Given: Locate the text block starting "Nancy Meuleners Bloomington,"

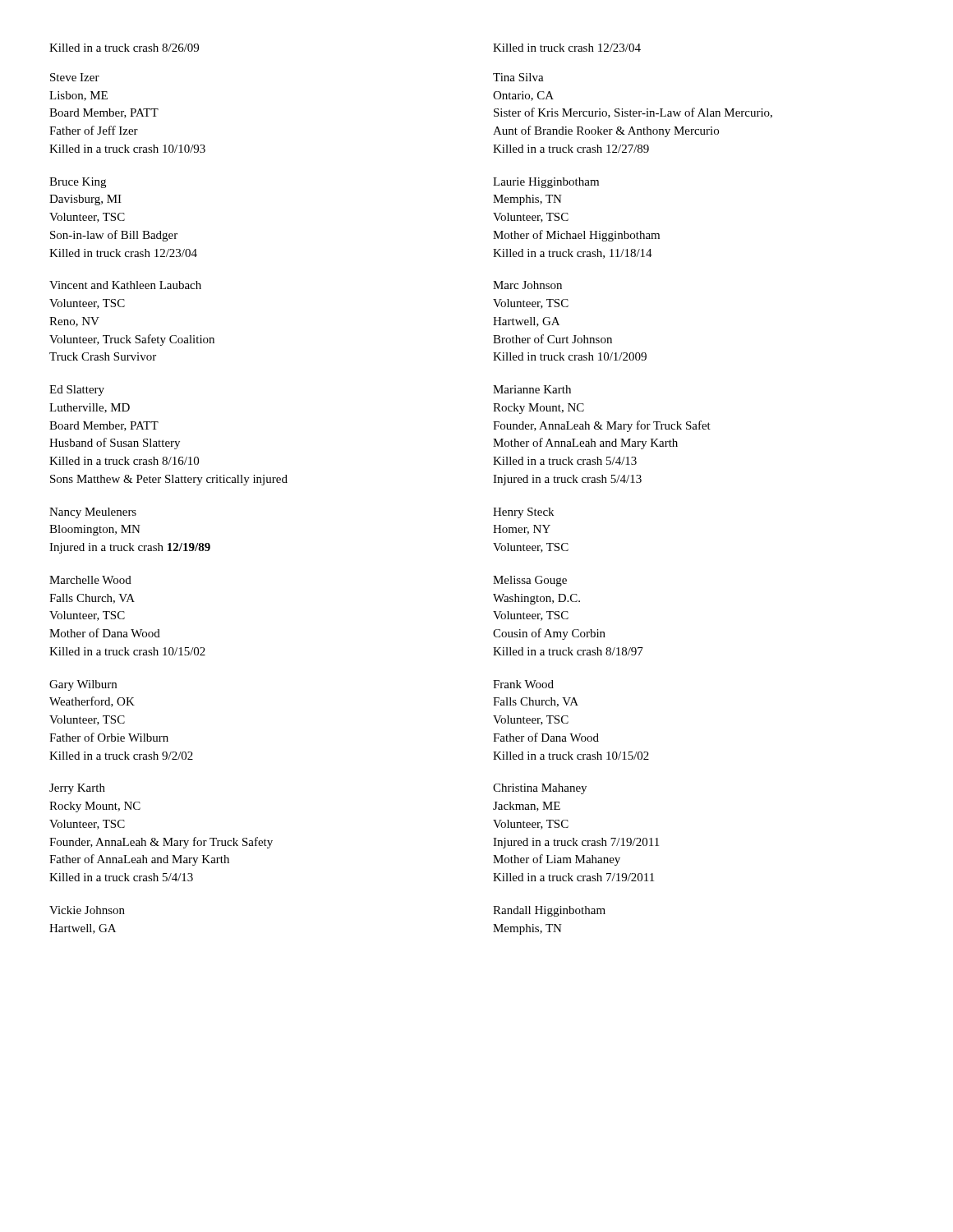Looking at the screenshot, I should coord(93,513).
